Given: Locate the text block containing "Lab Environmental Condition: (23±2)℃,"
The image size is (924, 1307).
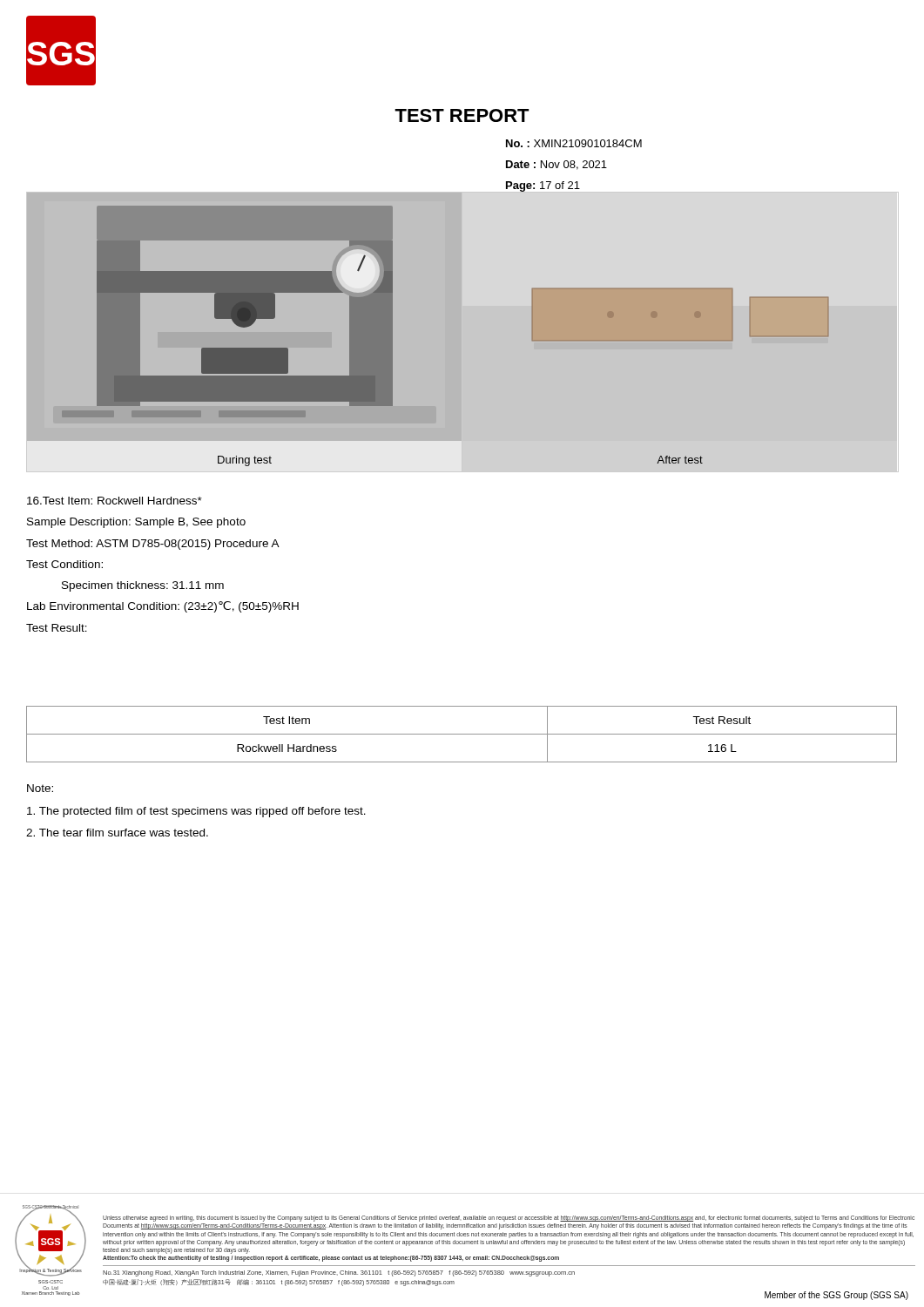Looking at the screenshot, I should coord(163,606).
